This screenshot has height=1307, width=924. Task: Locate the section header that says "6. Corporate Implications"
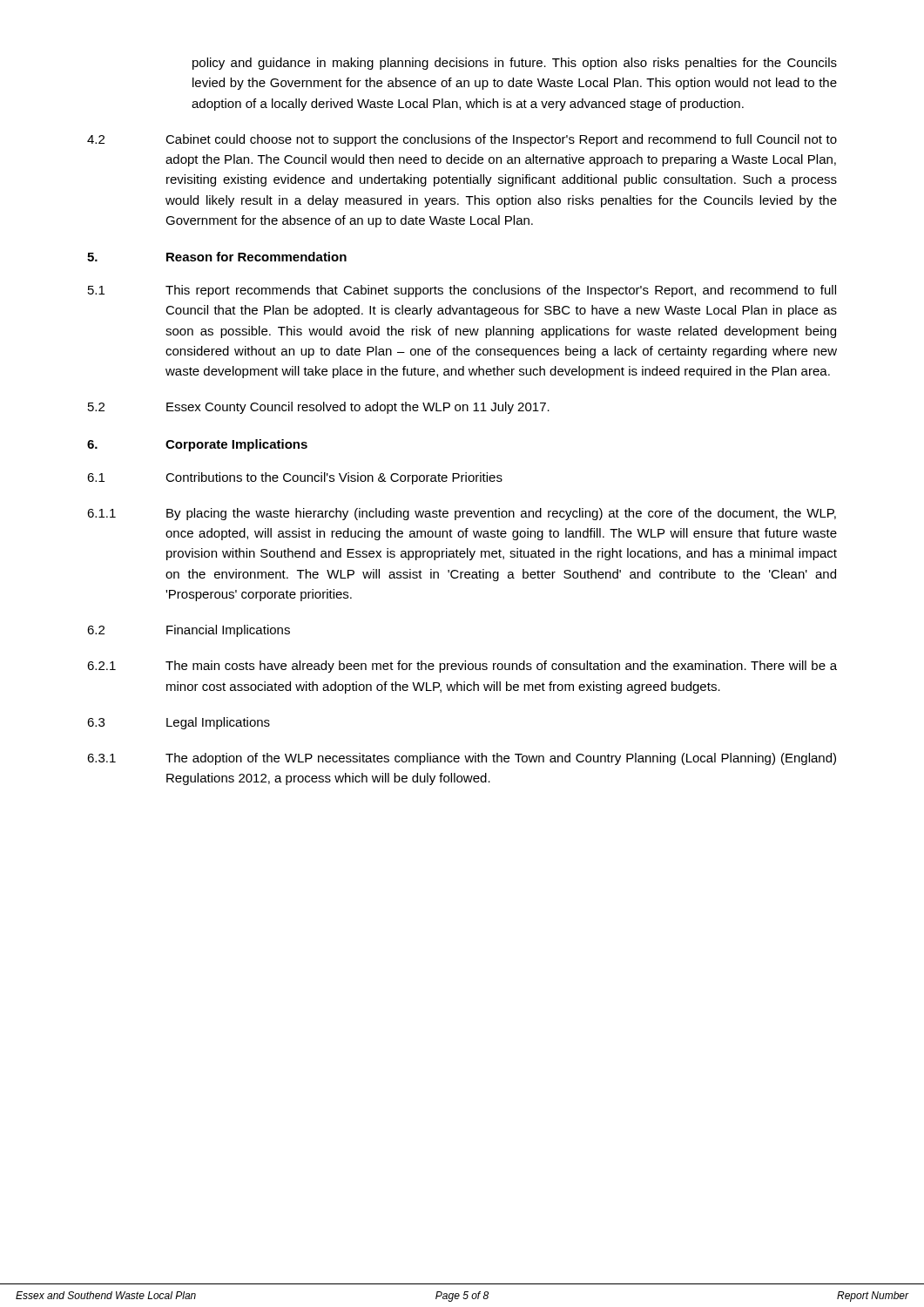(197, 445)
